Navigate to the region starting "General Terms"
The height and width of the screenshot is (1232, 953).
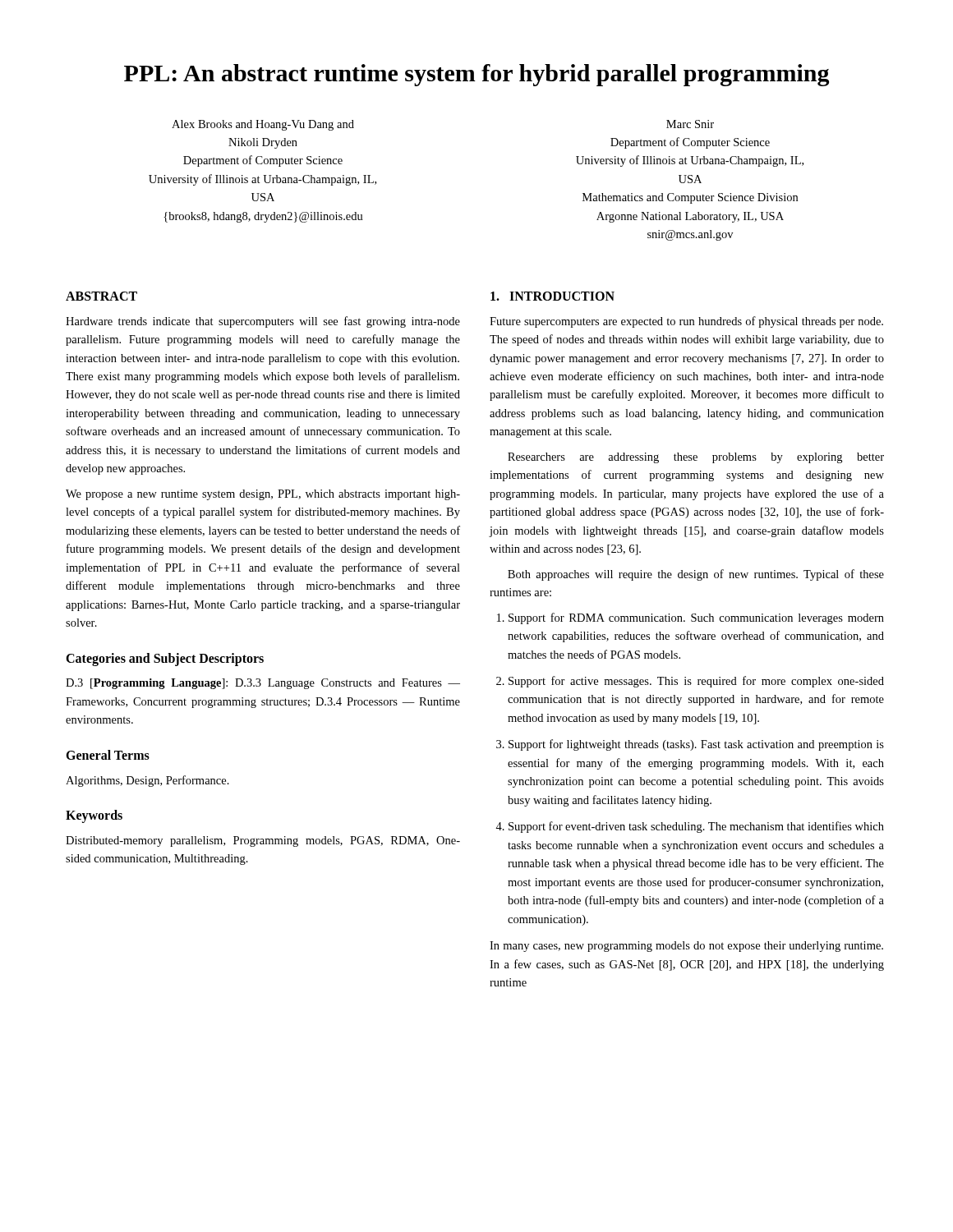108,755
